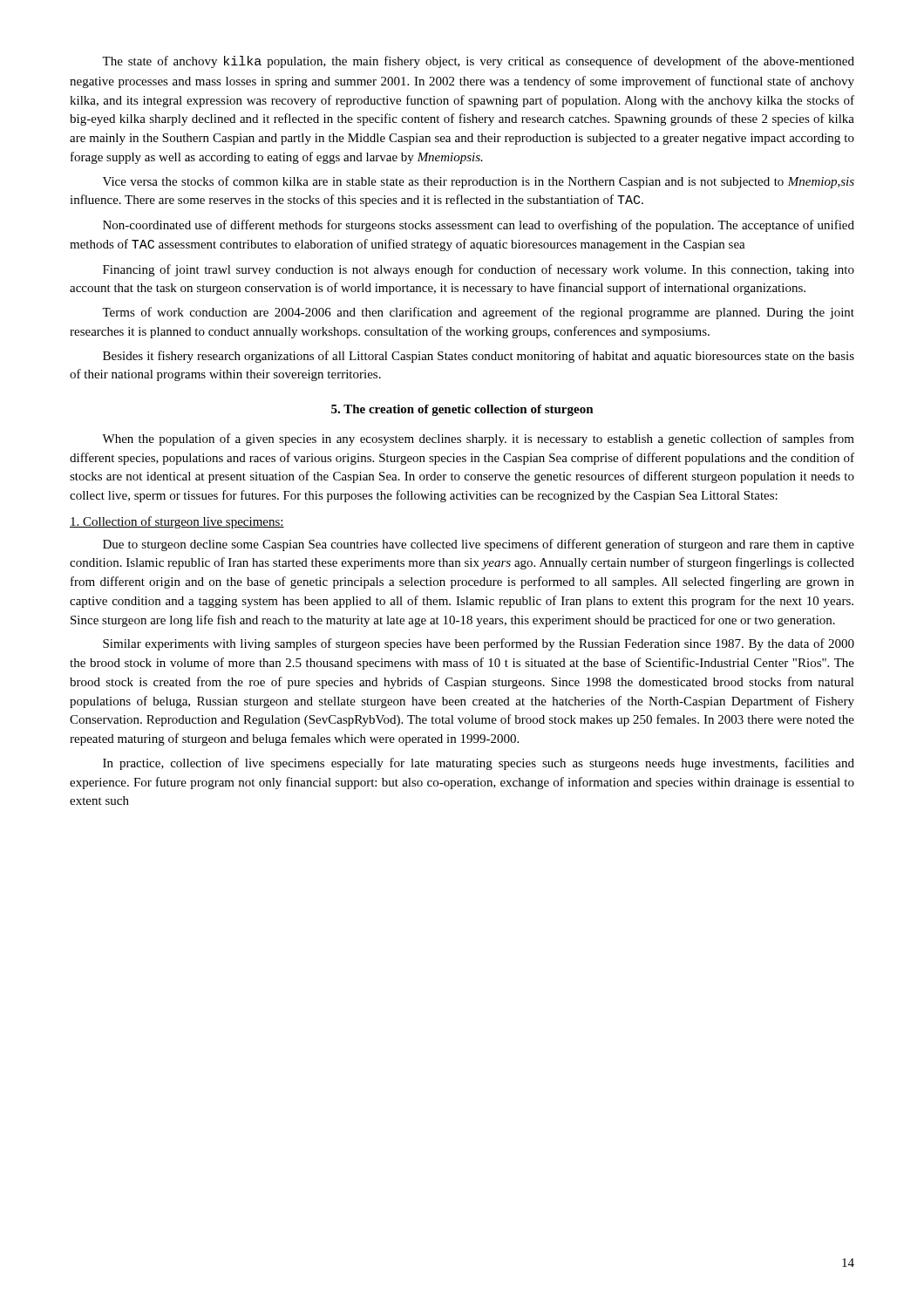
Task: Point to the block starting "Due to sturgeon decline some Caspian"
Action: tap(462, 582)
